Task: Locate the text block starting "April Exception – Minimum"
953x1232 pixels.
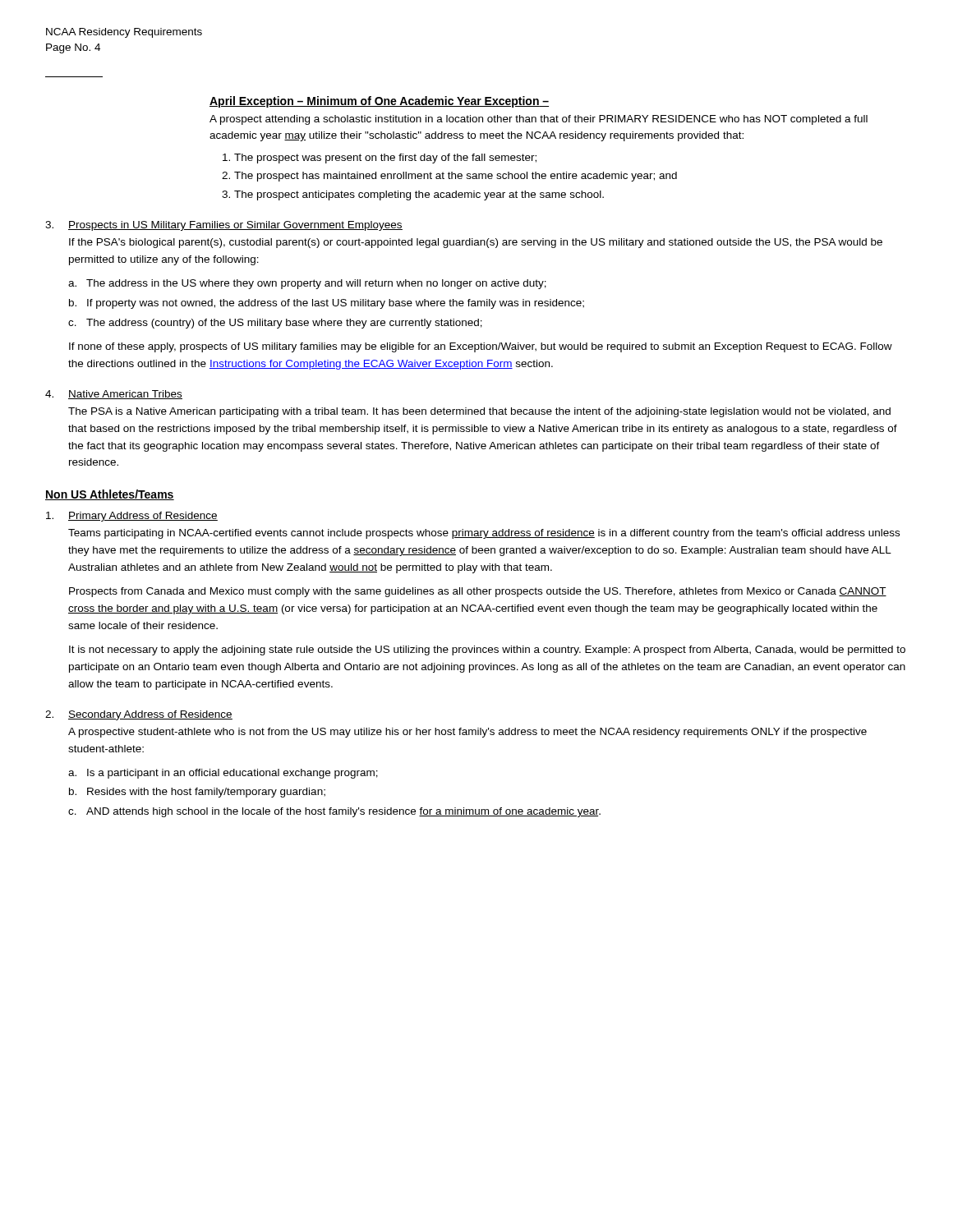Action: pyautogui.click(x=559, y=149)
